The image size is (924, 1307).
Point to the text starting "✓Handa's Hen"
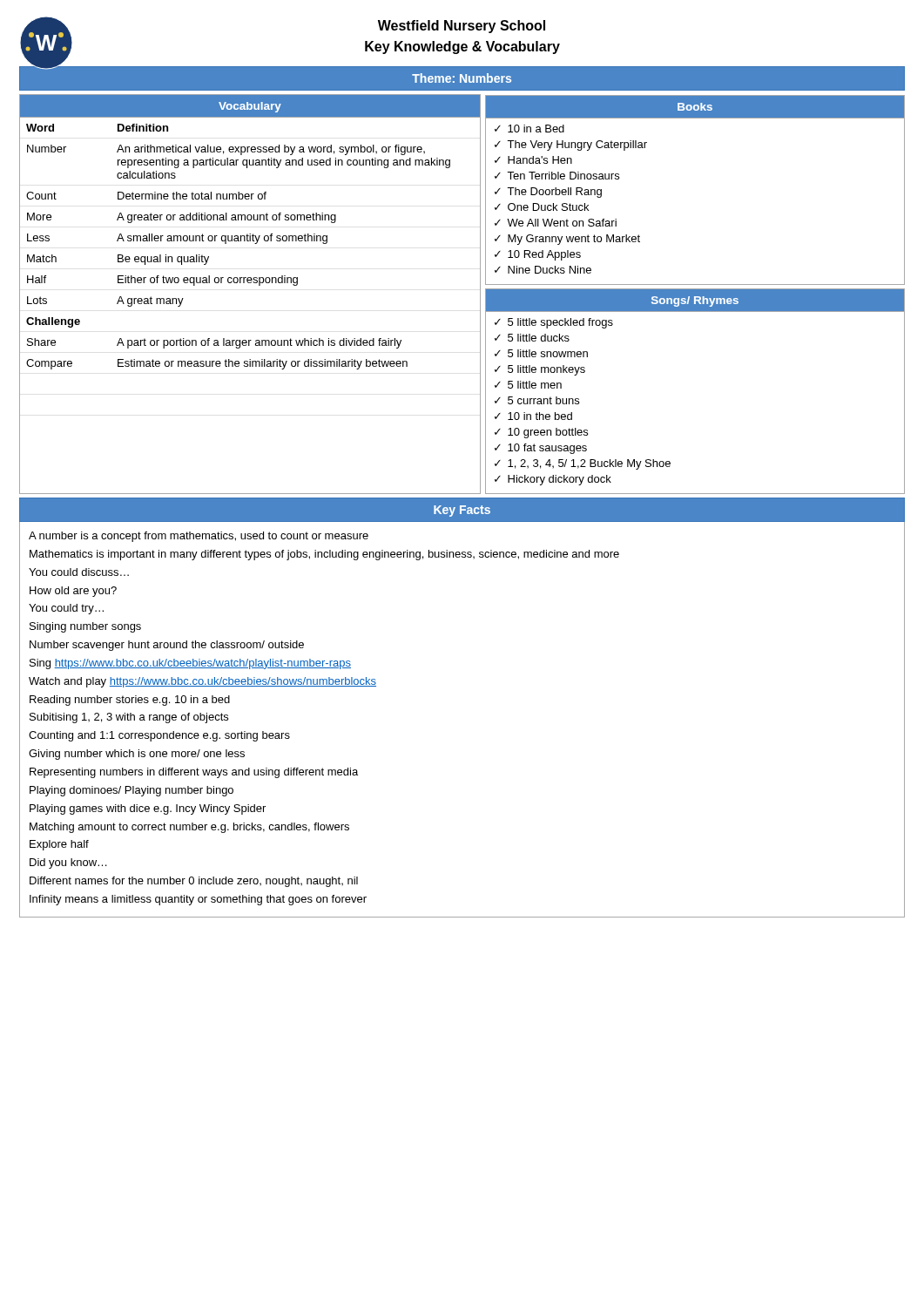(533, 159)
